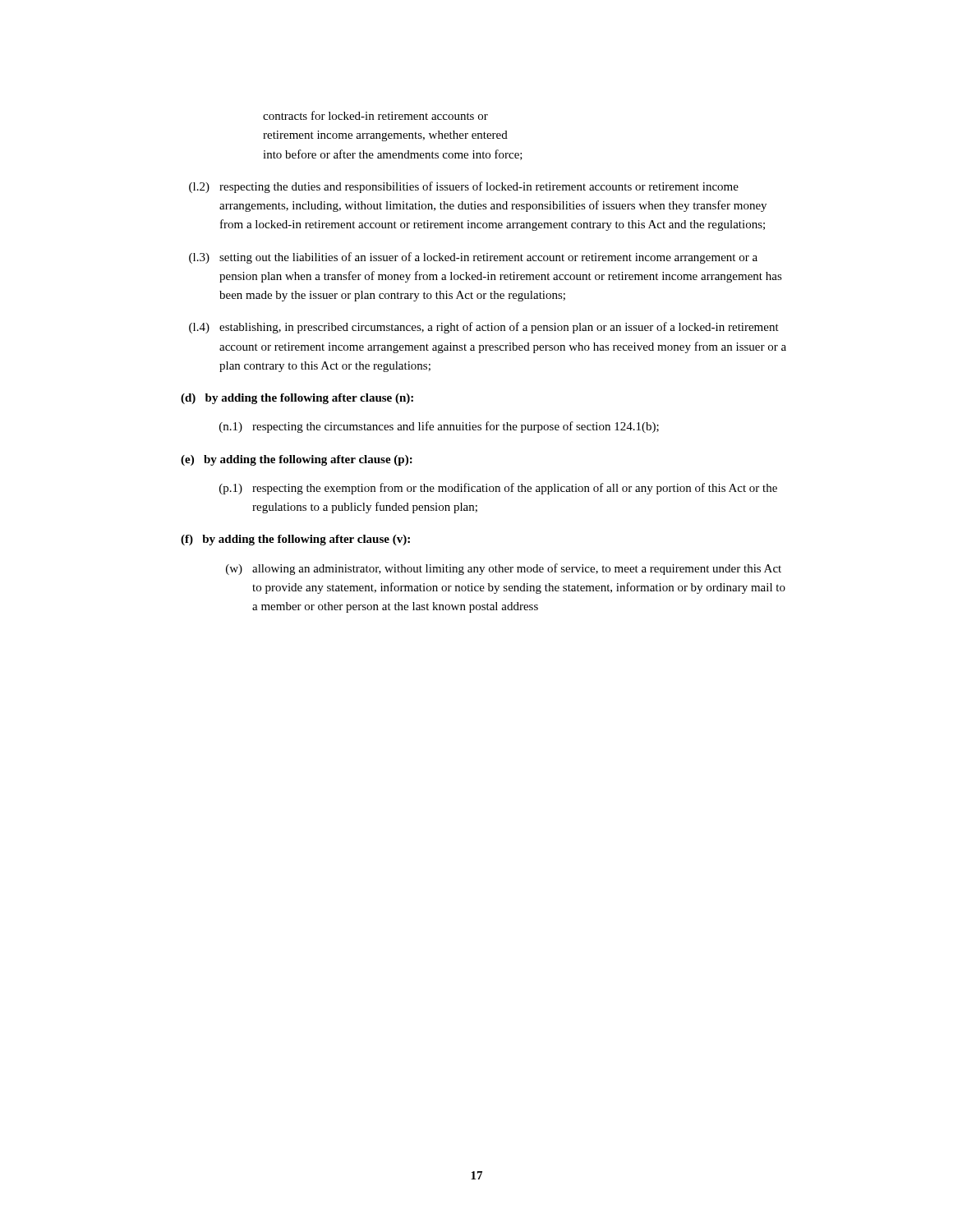Find the text block that reads "contracts for locked-in retirement"

point(393,135)
